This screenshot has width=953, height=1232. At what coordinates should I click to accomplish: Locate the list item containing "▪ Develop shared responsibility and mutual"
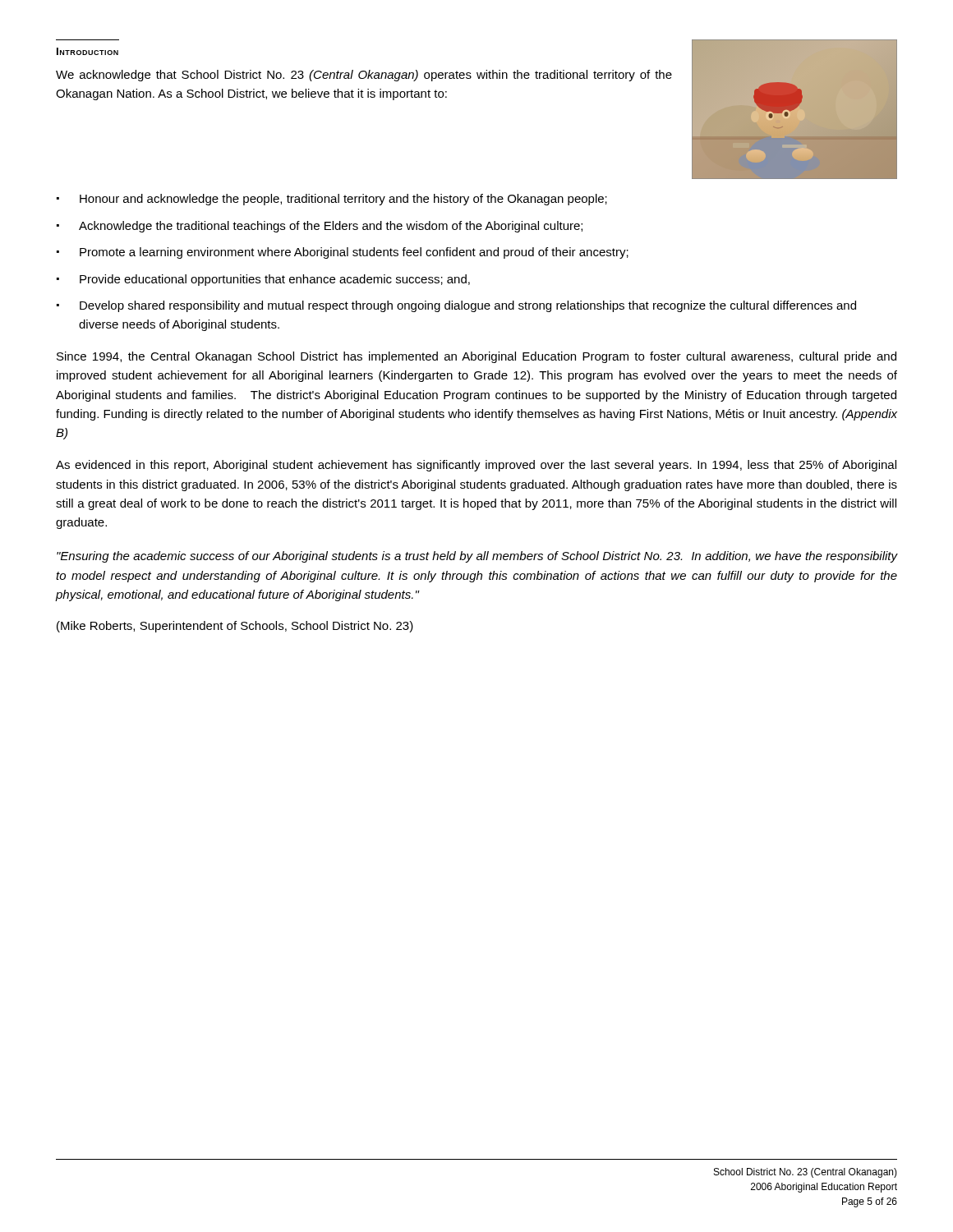click(476, 315)
